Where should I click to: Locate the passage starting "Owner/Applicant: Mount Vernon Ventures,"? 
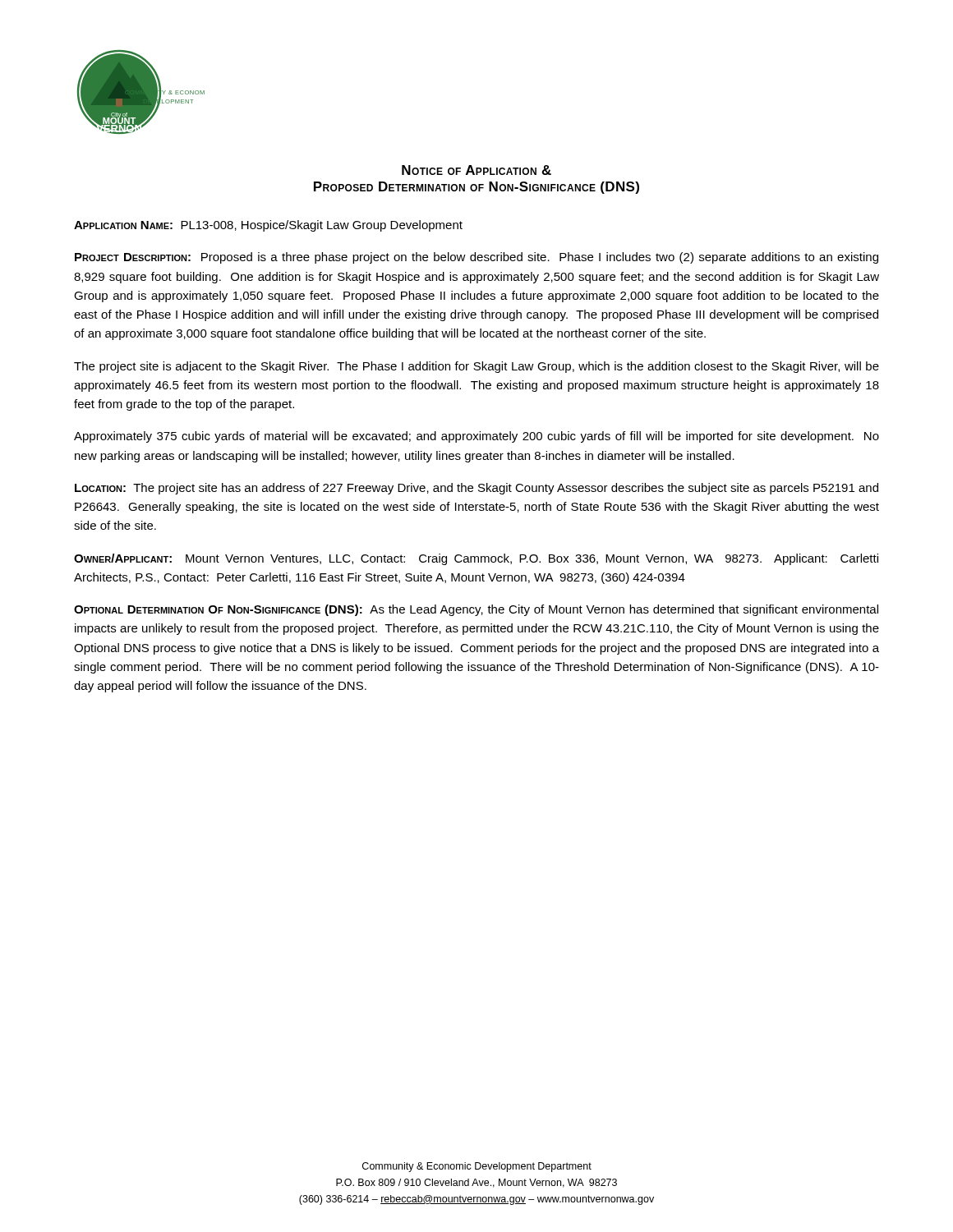[x=476, y=567]
